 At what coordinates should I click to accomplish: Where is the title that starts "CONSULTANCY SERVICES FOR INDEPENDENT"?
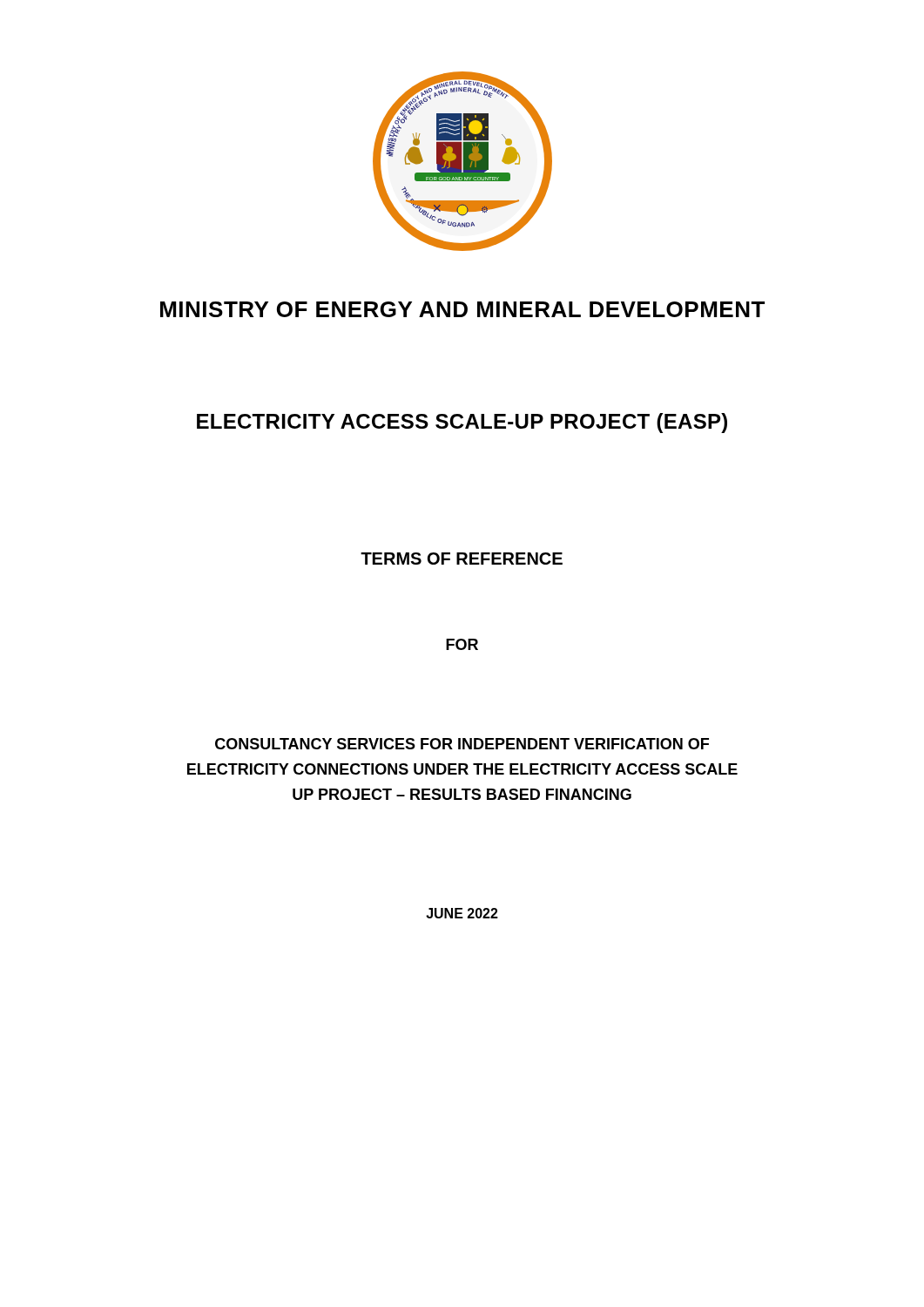click(462, 769)
